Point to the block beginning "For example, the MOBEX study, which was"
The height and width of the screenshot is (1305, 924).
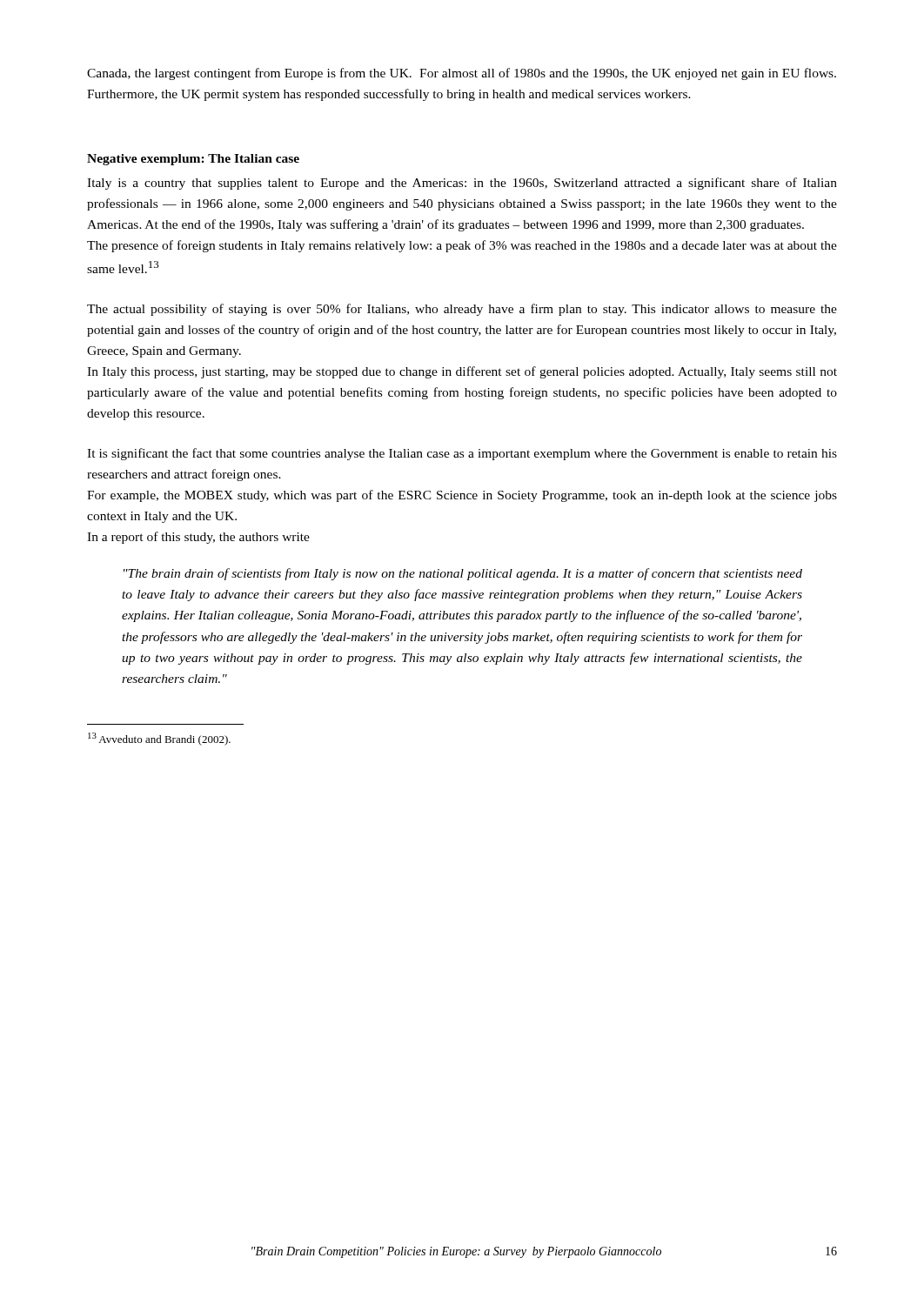[462, 505]
